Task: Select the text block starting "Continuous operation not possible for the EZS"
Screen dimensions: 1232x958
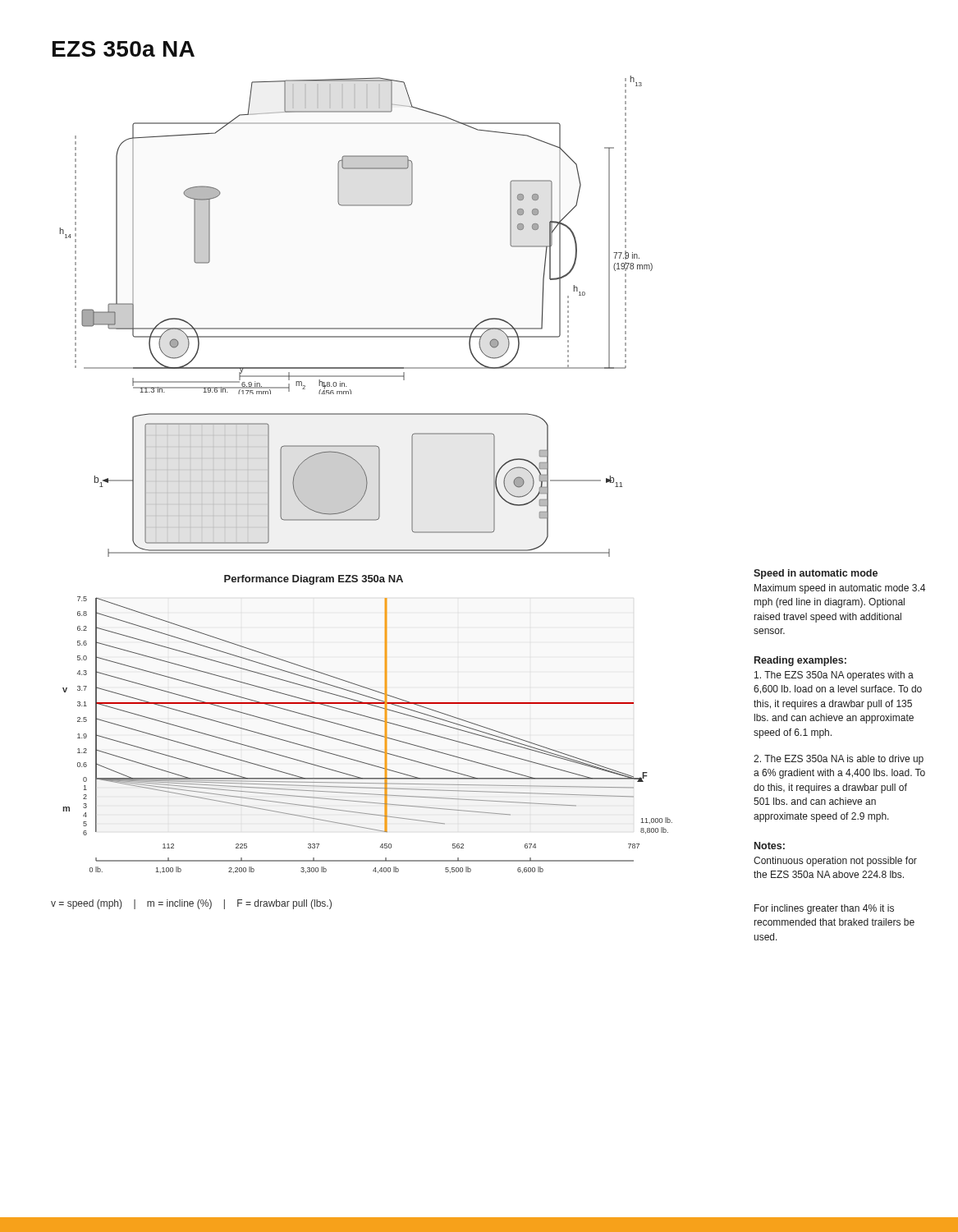Action: tap(840, 868)
